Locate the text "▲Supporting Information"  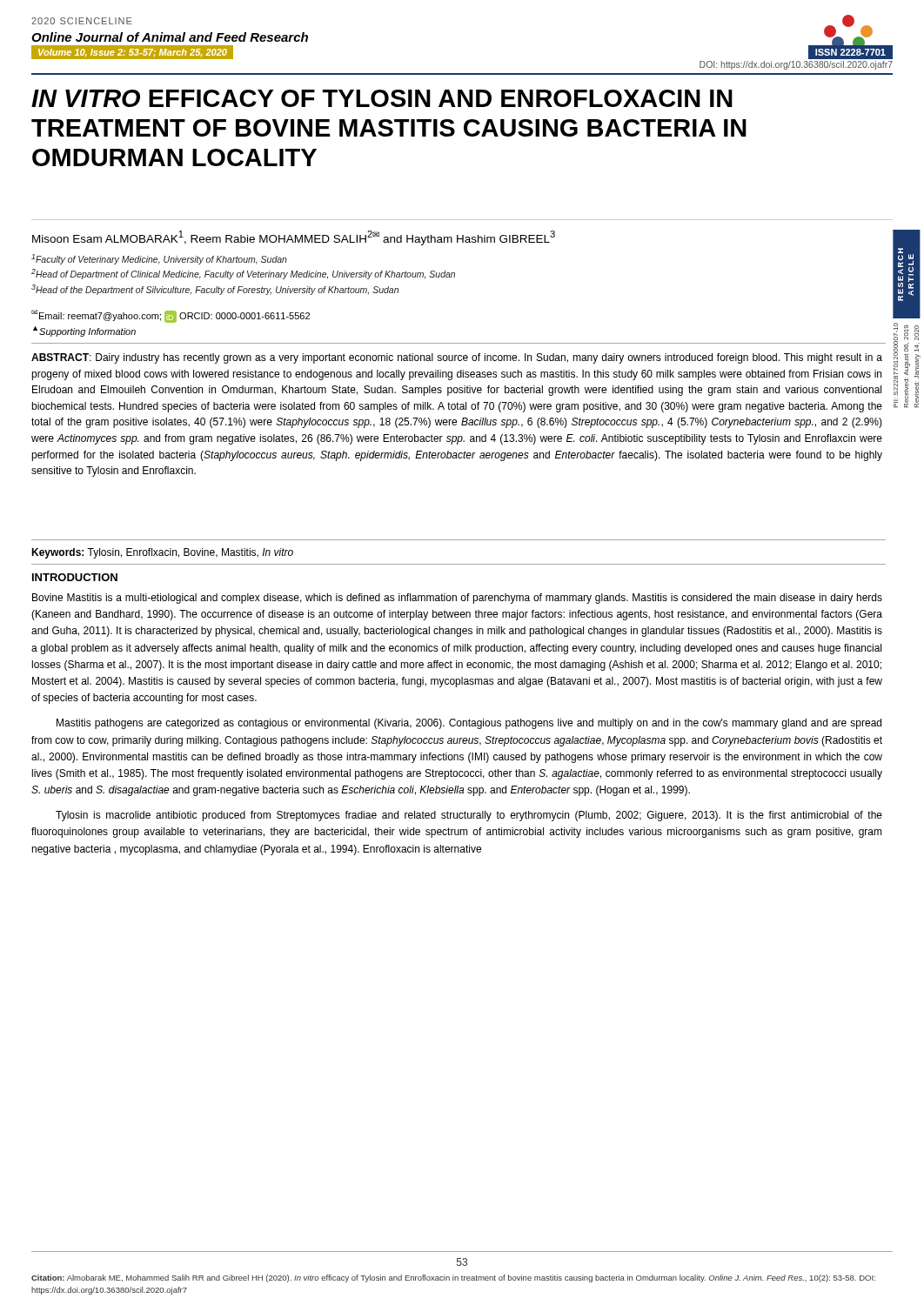(84, 330)
